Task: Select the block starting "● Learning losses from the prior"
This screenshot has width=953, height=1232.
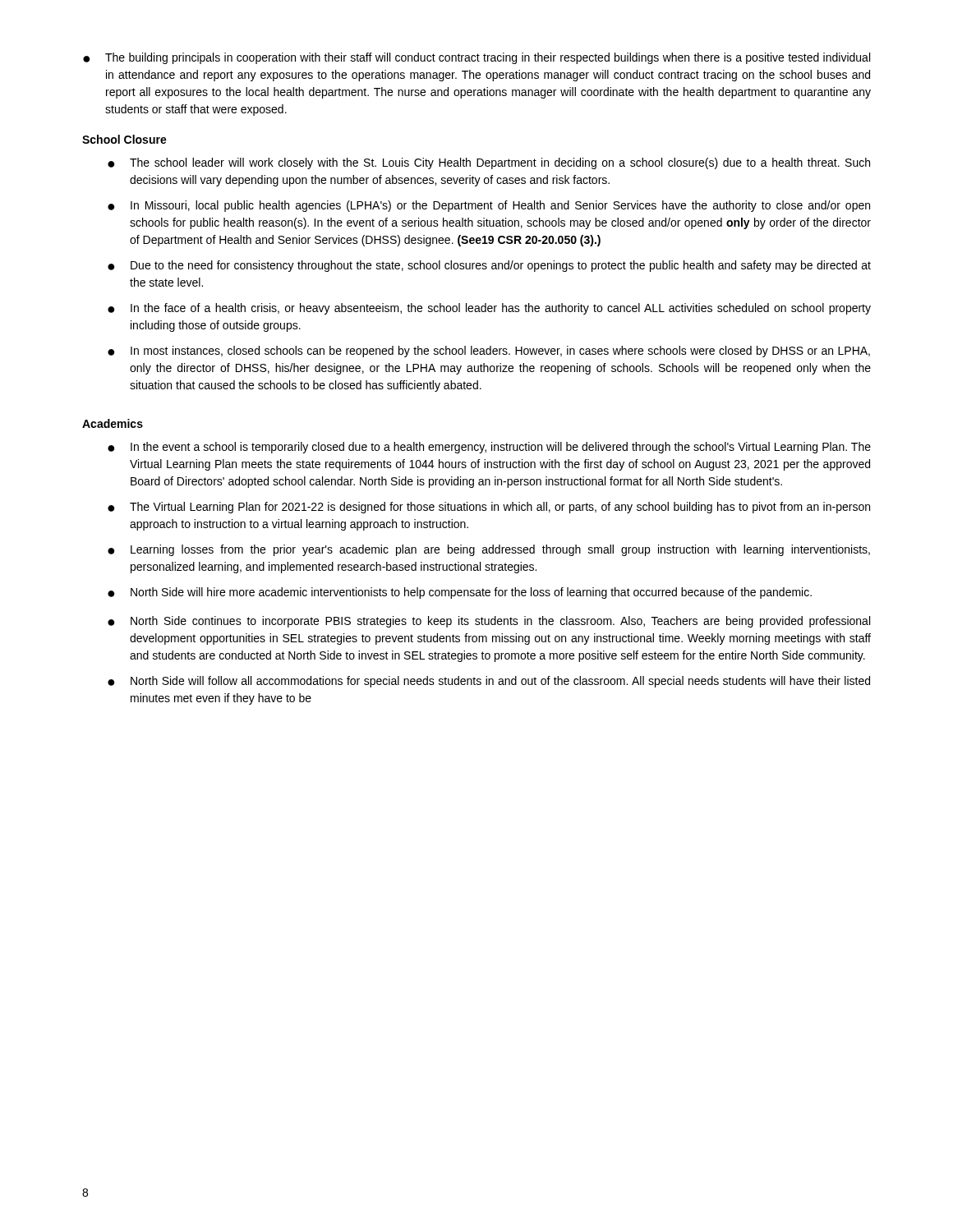Action: 489,558
